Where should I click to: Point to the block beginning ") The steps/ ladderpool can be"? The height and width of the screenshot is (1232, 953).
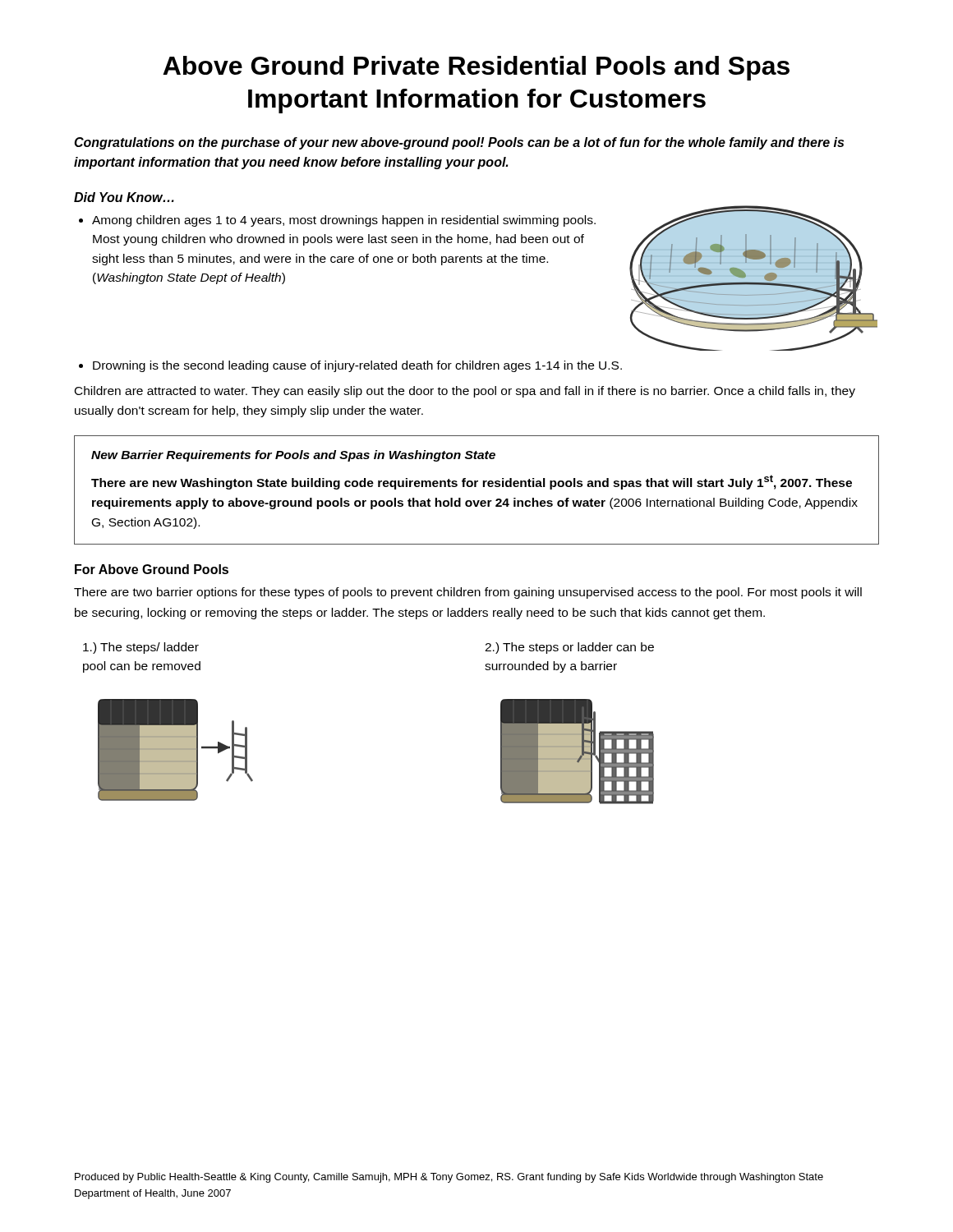click(142, 656)
